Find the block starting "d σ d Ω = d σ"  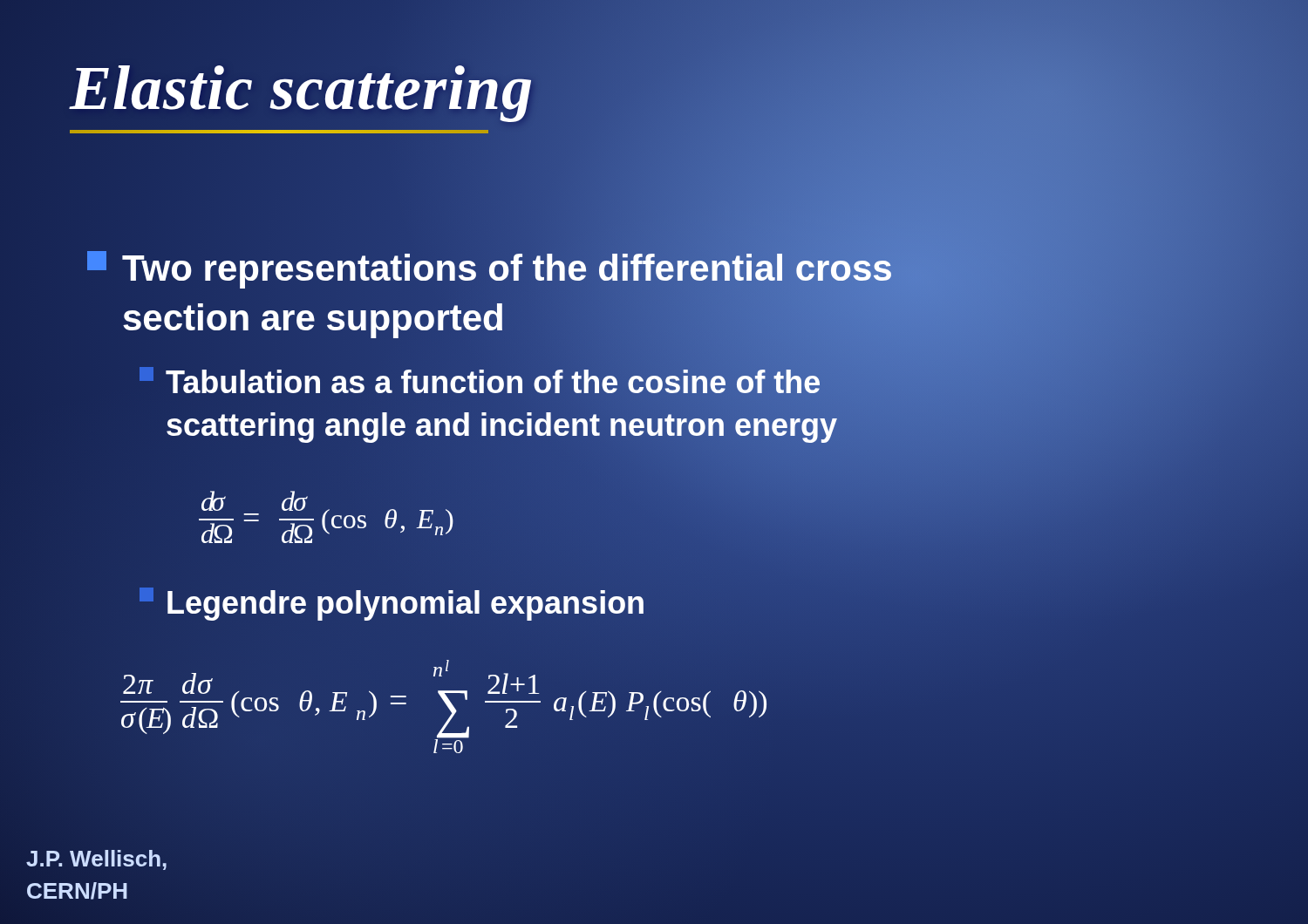pos(349,521)
